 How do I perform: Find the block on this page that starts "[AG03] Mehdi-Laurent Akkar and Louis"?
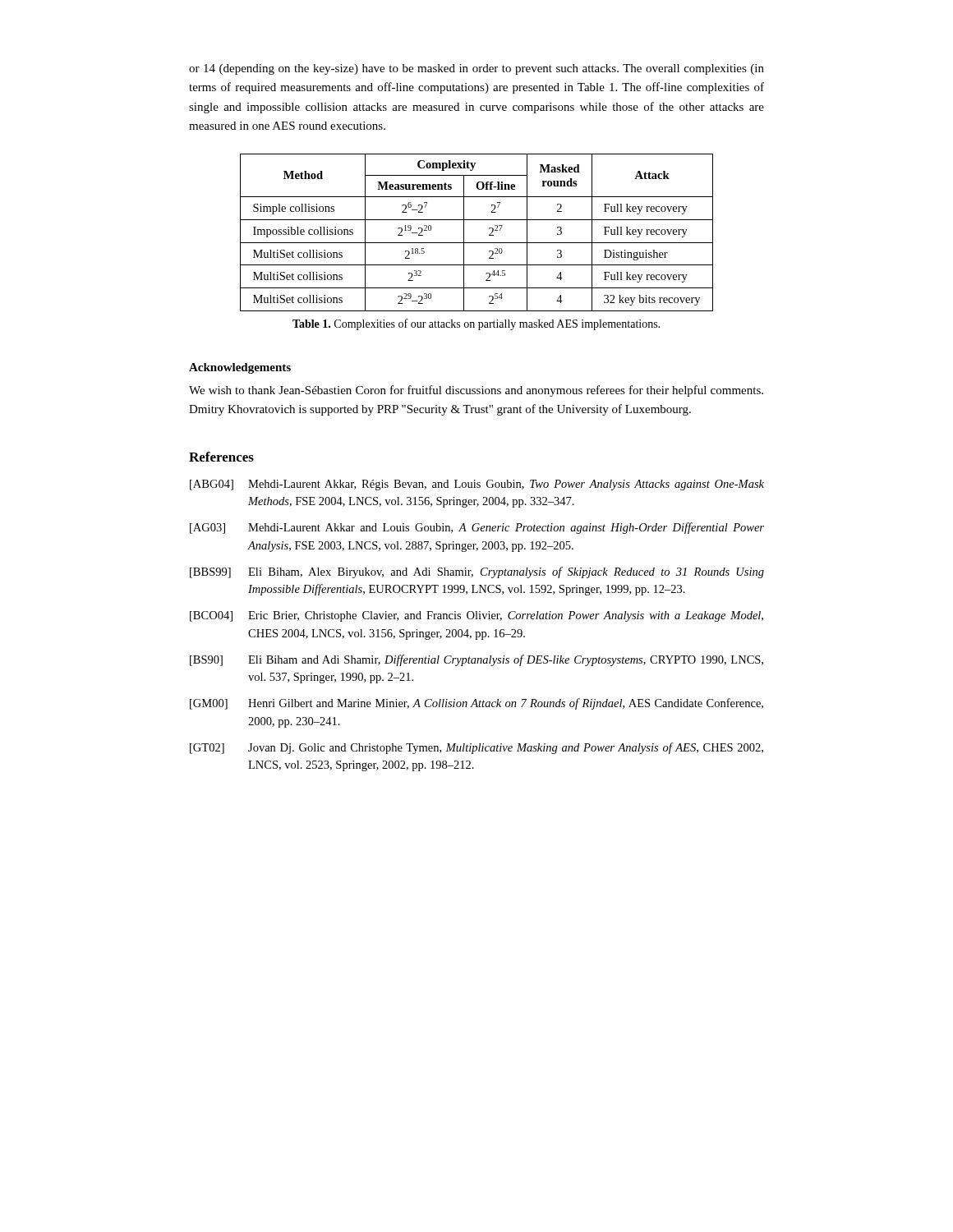click(x=476, y=537)
